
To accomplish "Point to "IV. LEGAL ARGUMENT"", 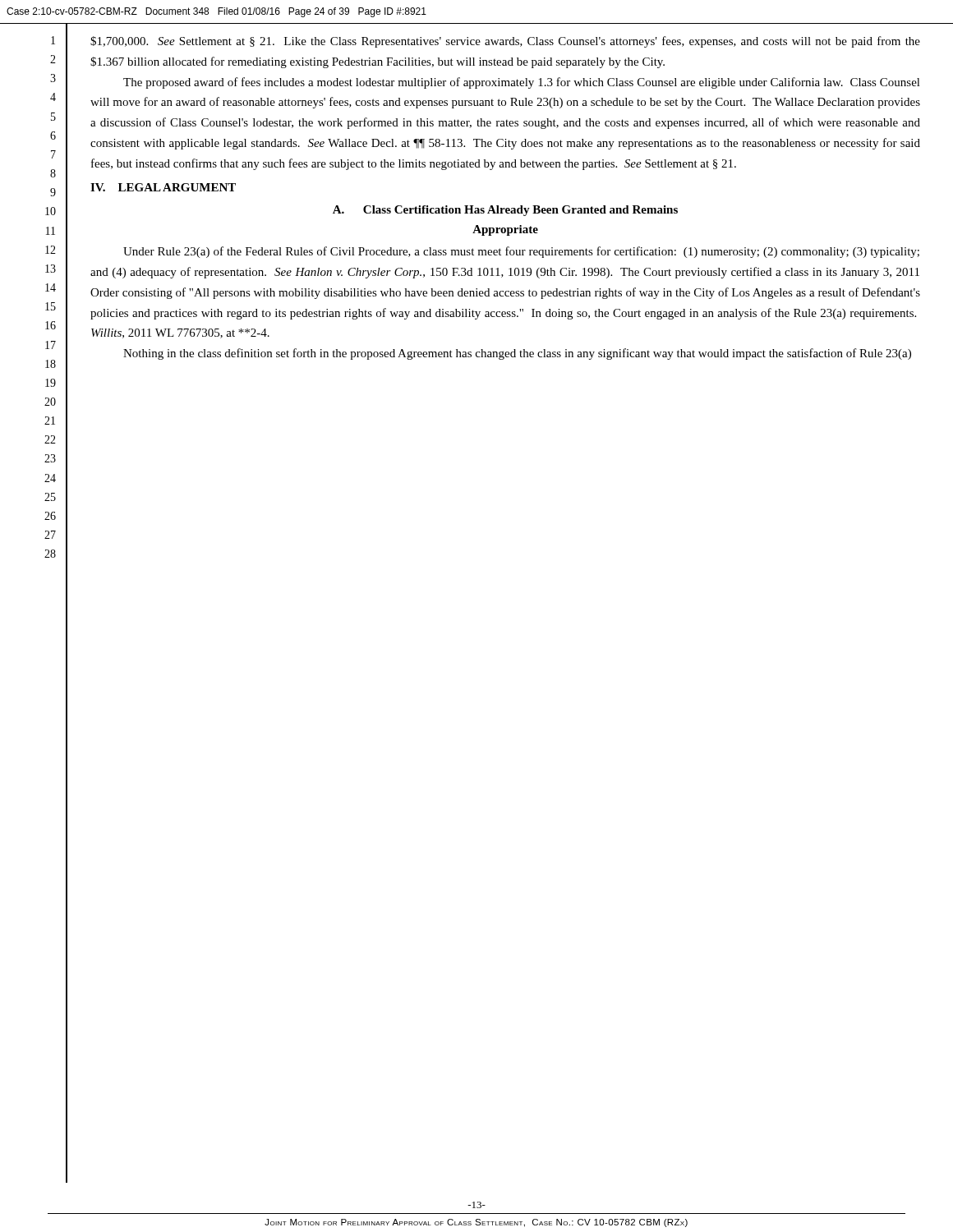I will click(163, 187).
